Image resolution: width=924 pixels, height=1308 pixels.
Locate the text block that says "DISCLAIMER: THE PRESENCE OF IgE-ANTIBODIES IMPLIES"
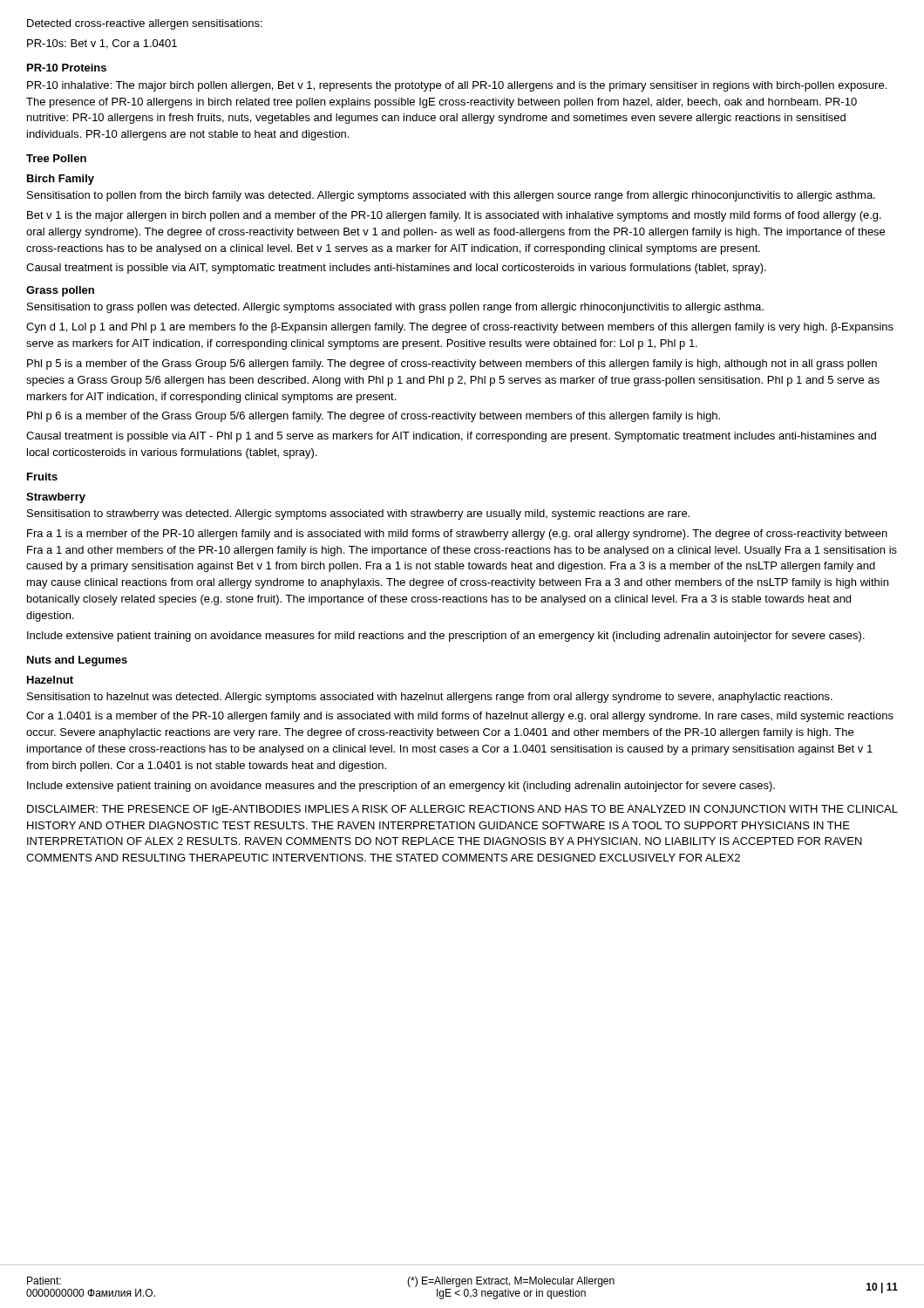point(462,833)
